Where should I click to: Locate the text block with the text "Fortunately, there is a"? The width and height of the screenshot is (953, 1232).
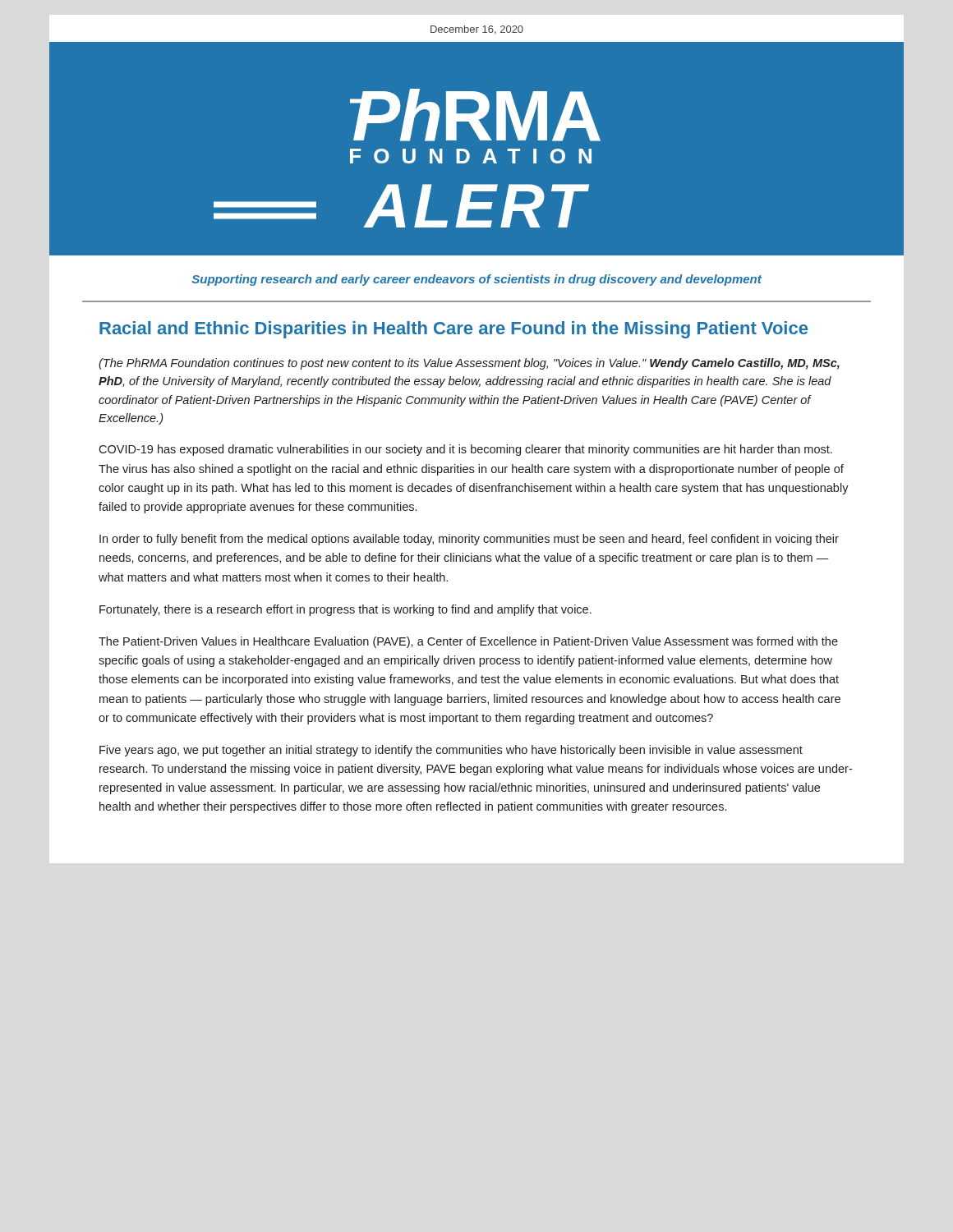pos(345,609)
